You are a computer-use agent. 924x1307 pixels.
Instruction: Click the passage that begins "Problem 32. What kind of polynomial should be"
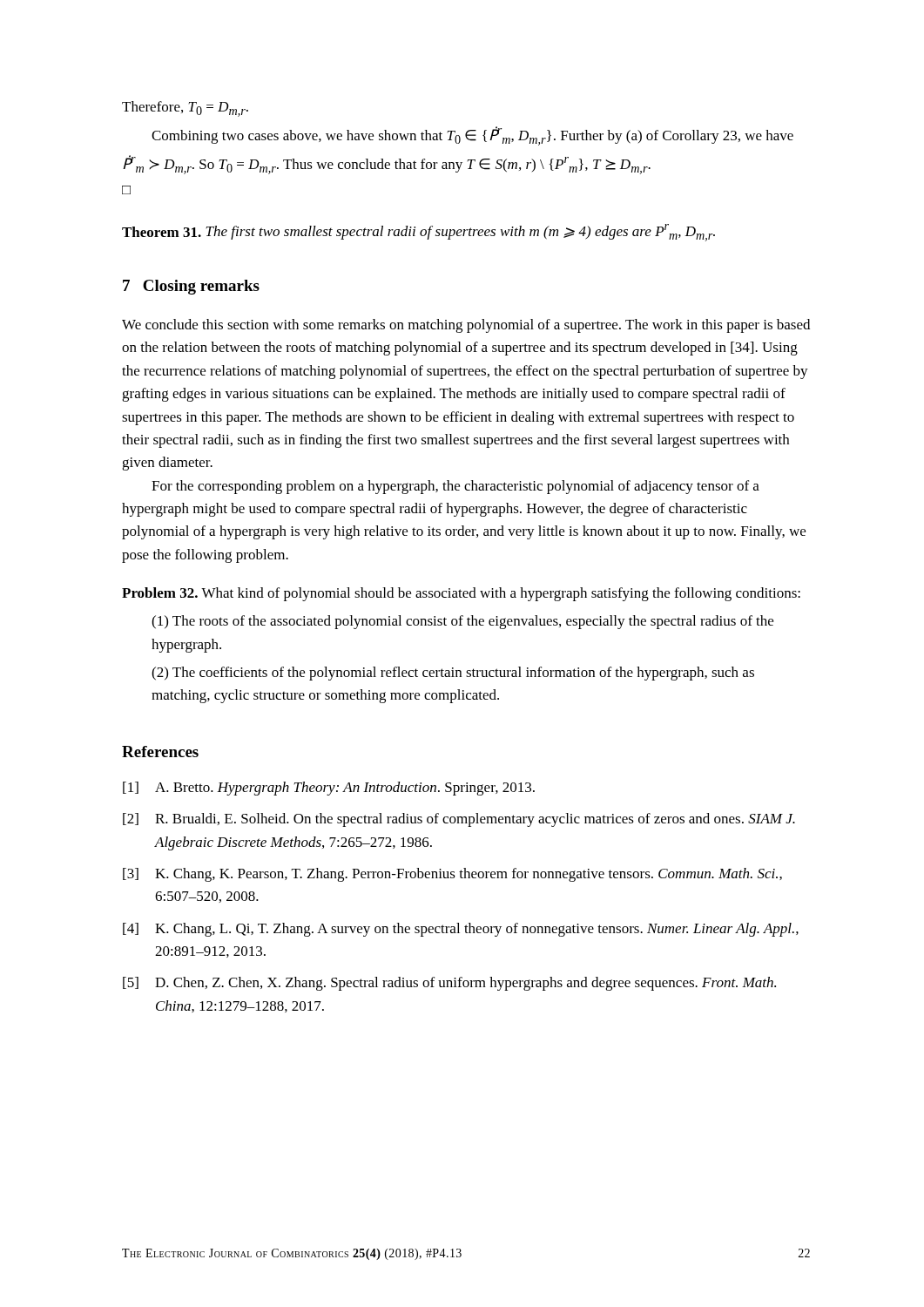point(466,593)
